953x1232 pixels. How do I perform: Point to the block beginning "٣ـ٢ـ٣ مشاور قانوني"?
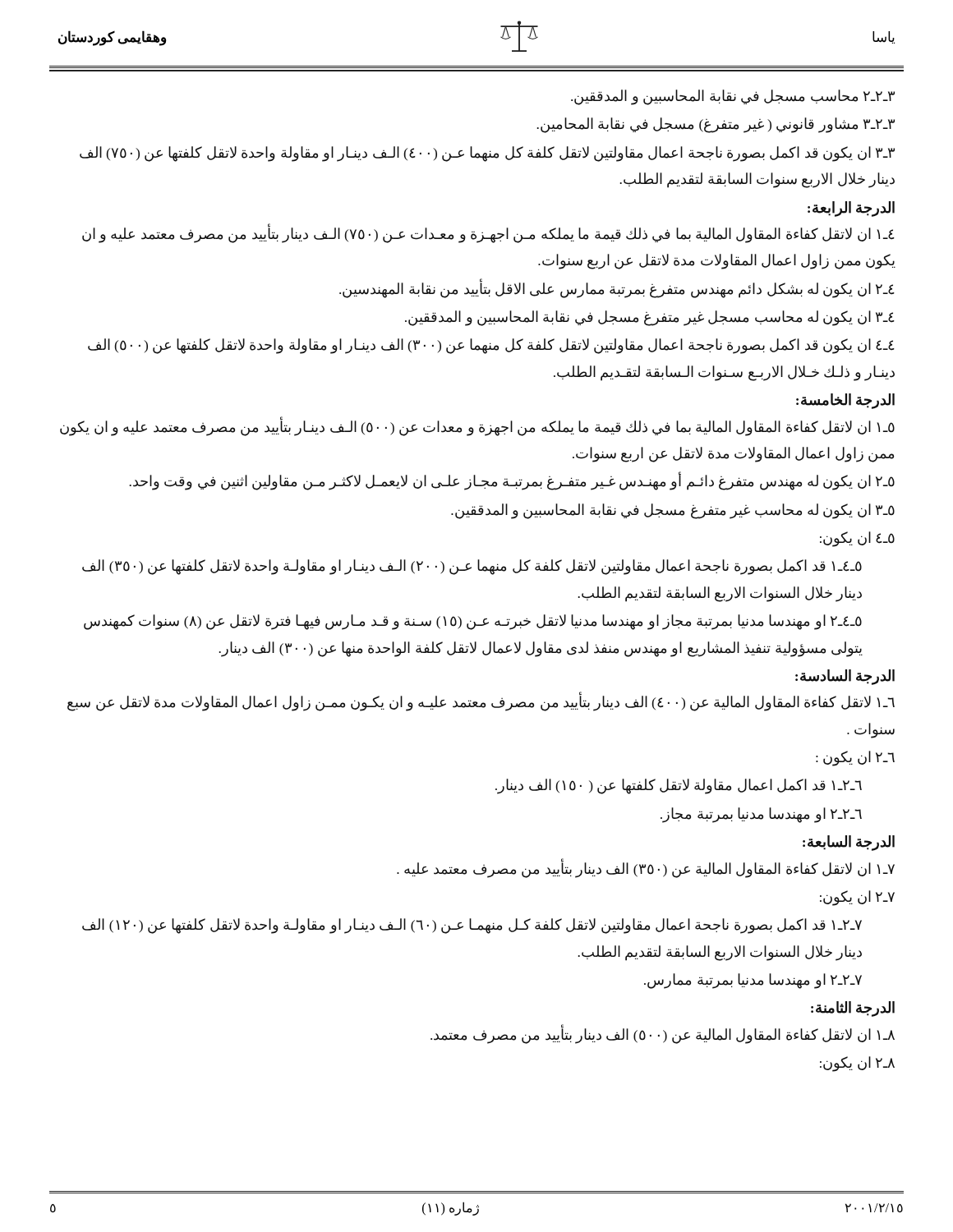coord(716,124)
